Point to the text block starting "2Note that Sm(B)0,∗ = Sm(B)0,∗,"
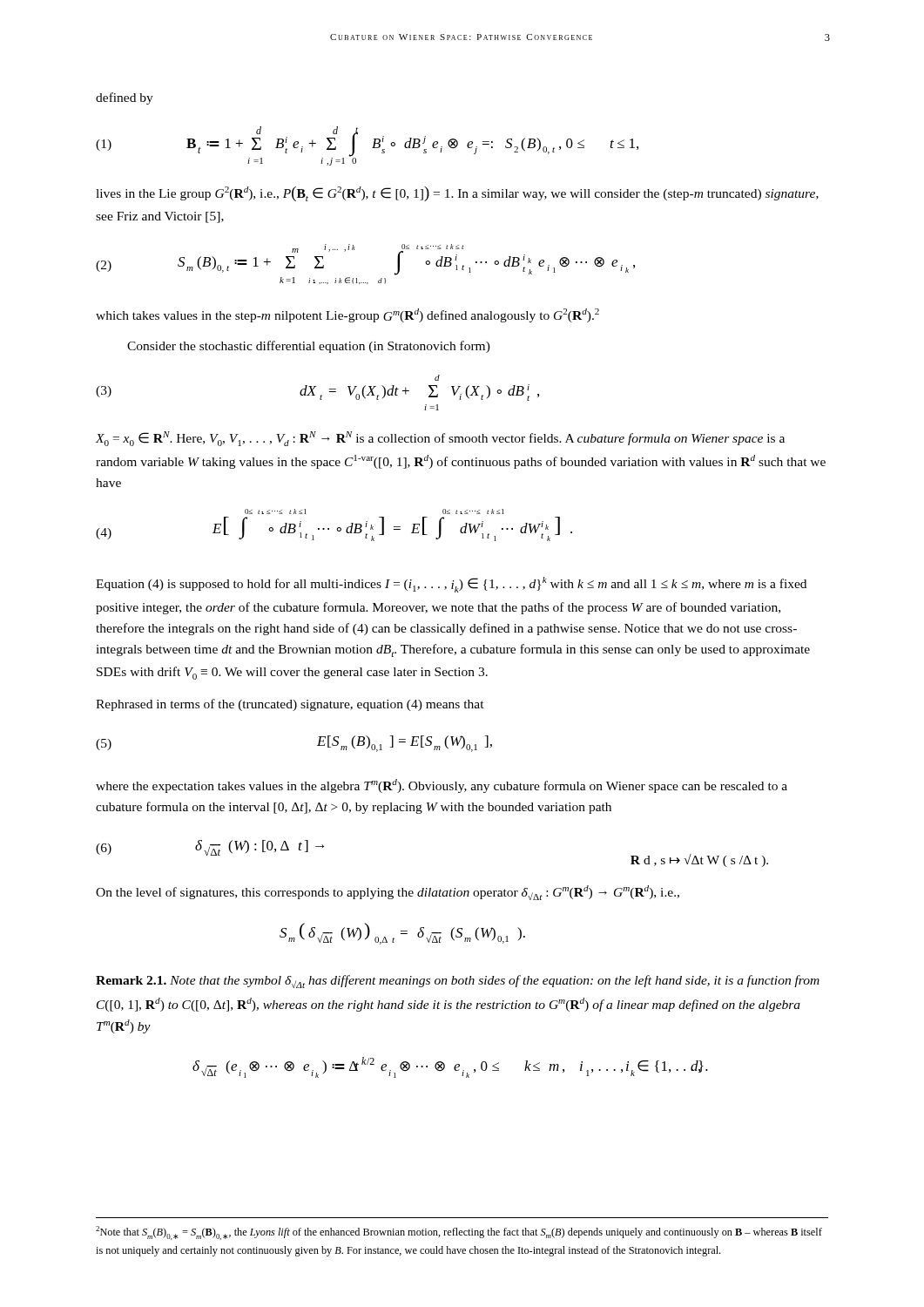This screenshot has height=1307, width=924. 459,1240
